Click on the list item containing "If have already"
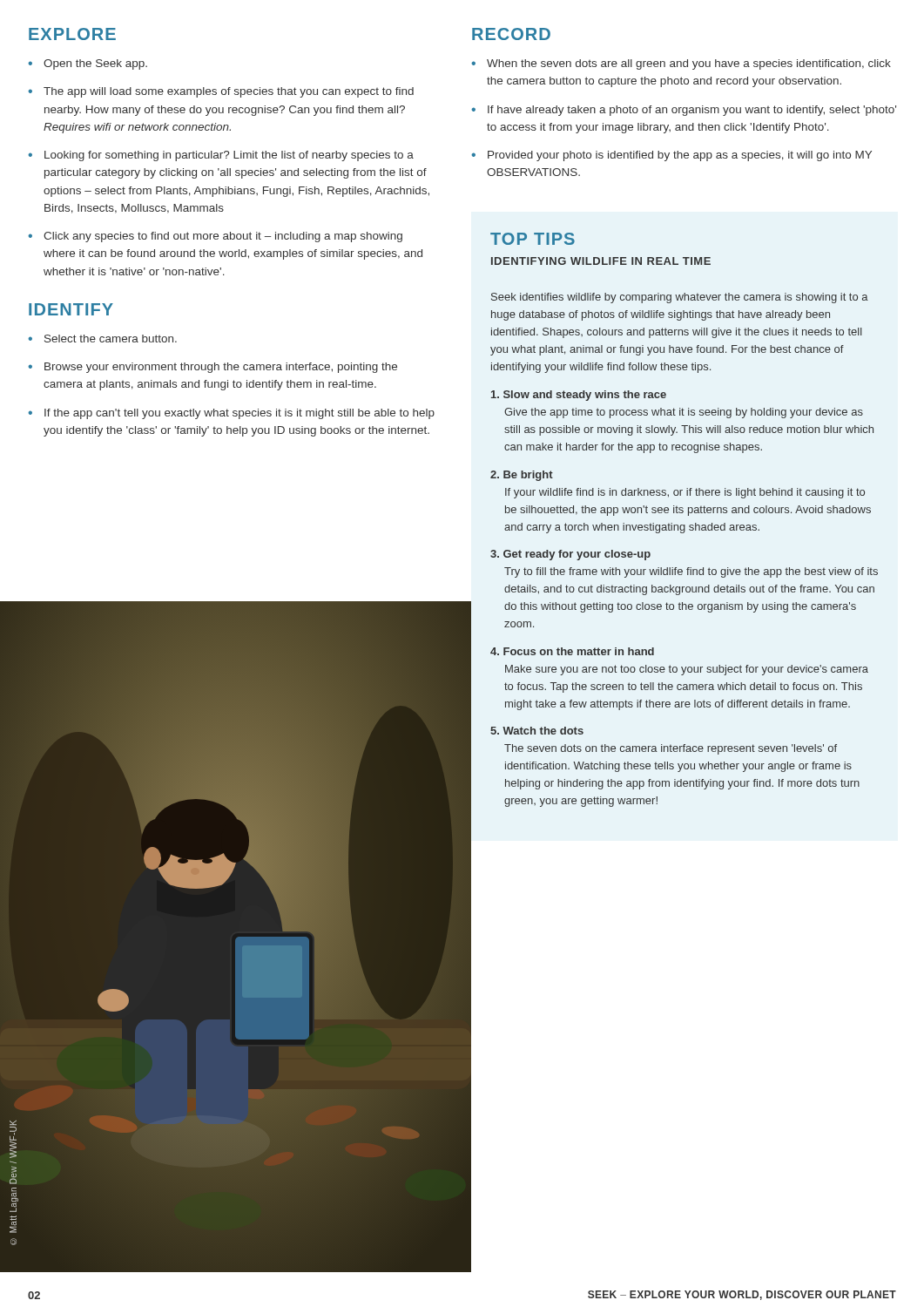 [692, 118]
